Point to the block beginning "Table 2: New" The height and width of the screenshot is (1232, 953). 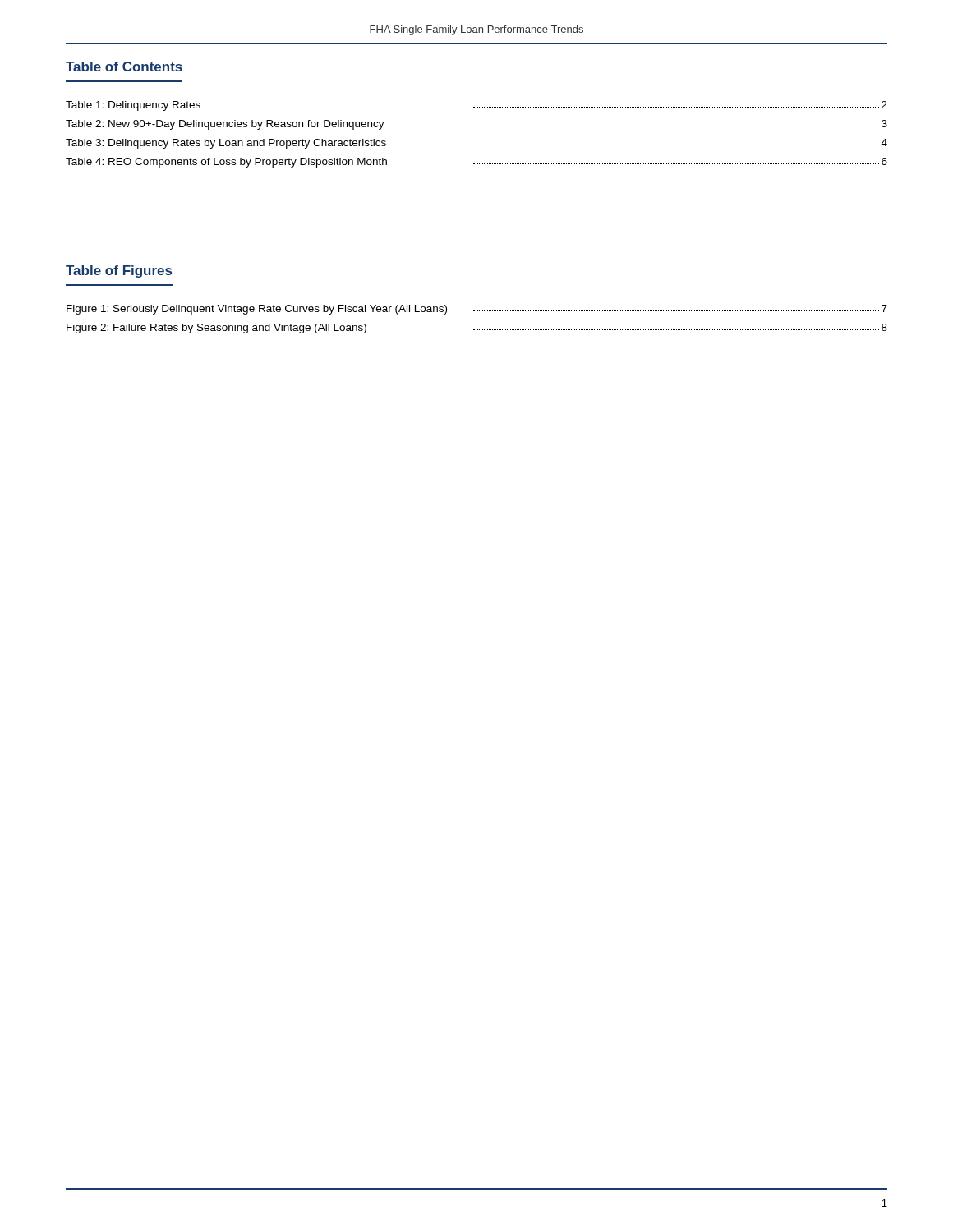point(476,124)
